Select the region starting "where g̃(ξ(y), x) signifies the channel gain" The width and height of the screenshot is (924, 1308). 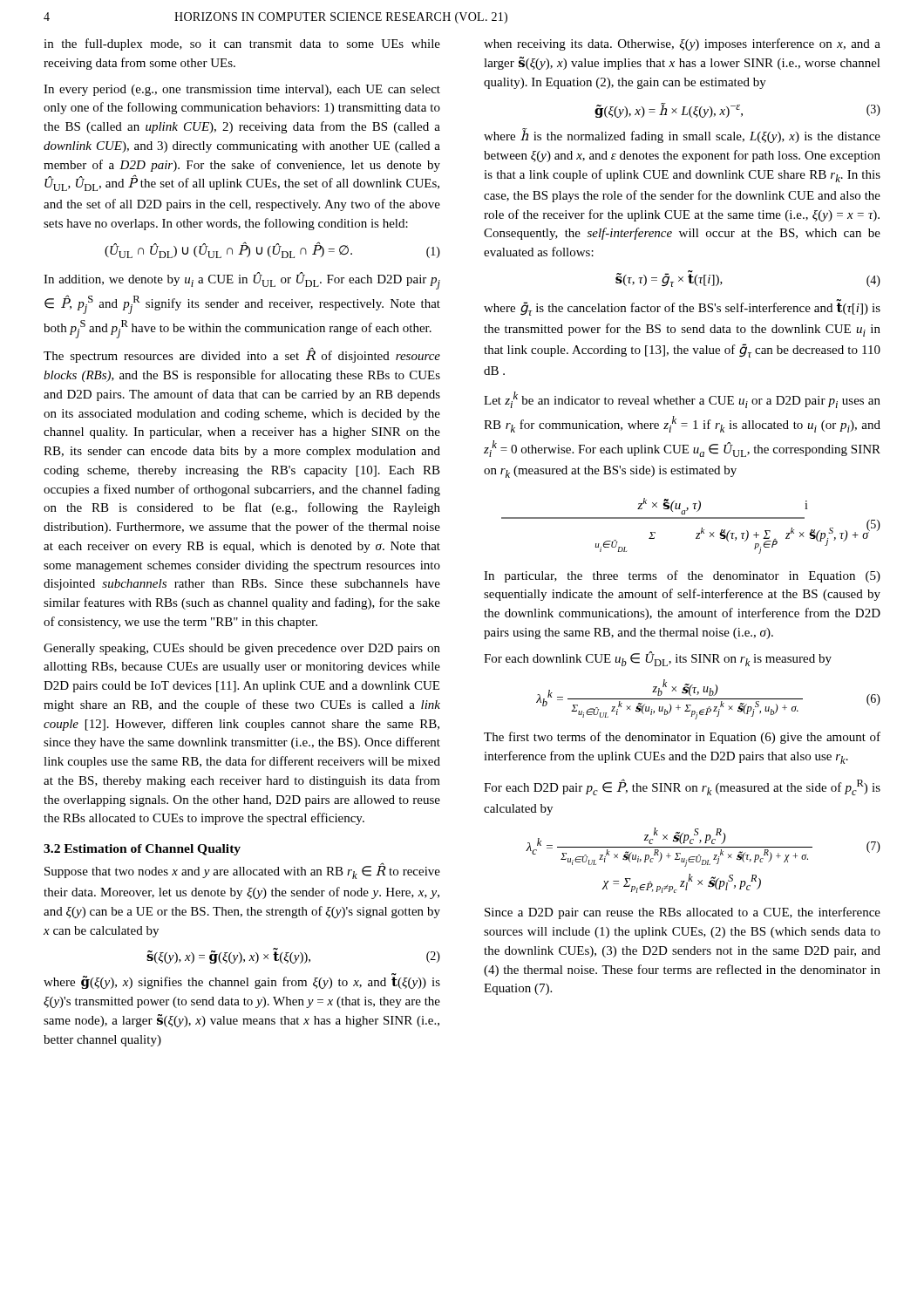click(242, 1011)
